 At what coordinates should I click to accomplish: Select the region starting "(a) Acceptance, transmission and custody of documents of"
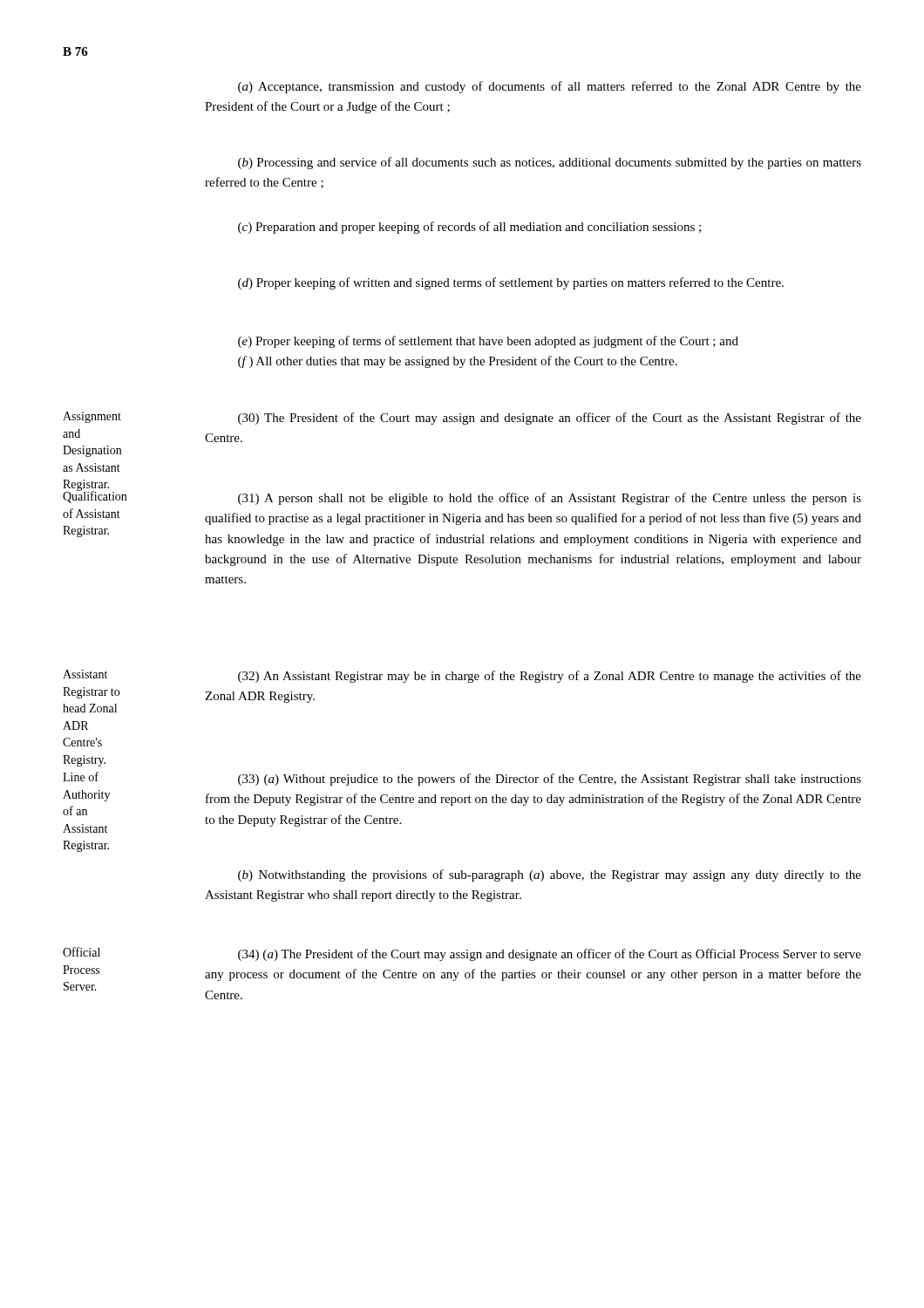533,97
